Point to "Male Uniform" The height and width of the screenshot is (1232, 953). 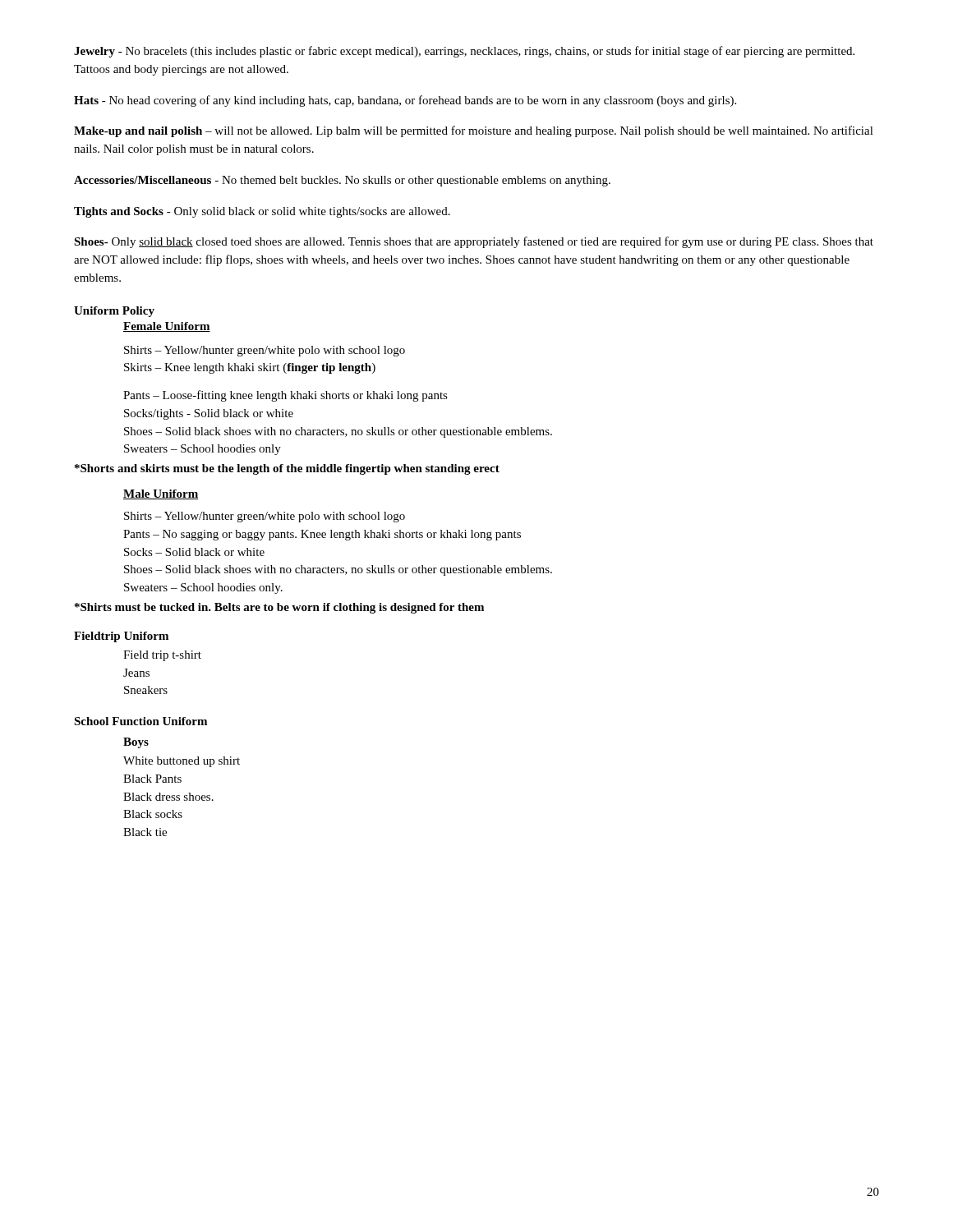coord(161,494)
